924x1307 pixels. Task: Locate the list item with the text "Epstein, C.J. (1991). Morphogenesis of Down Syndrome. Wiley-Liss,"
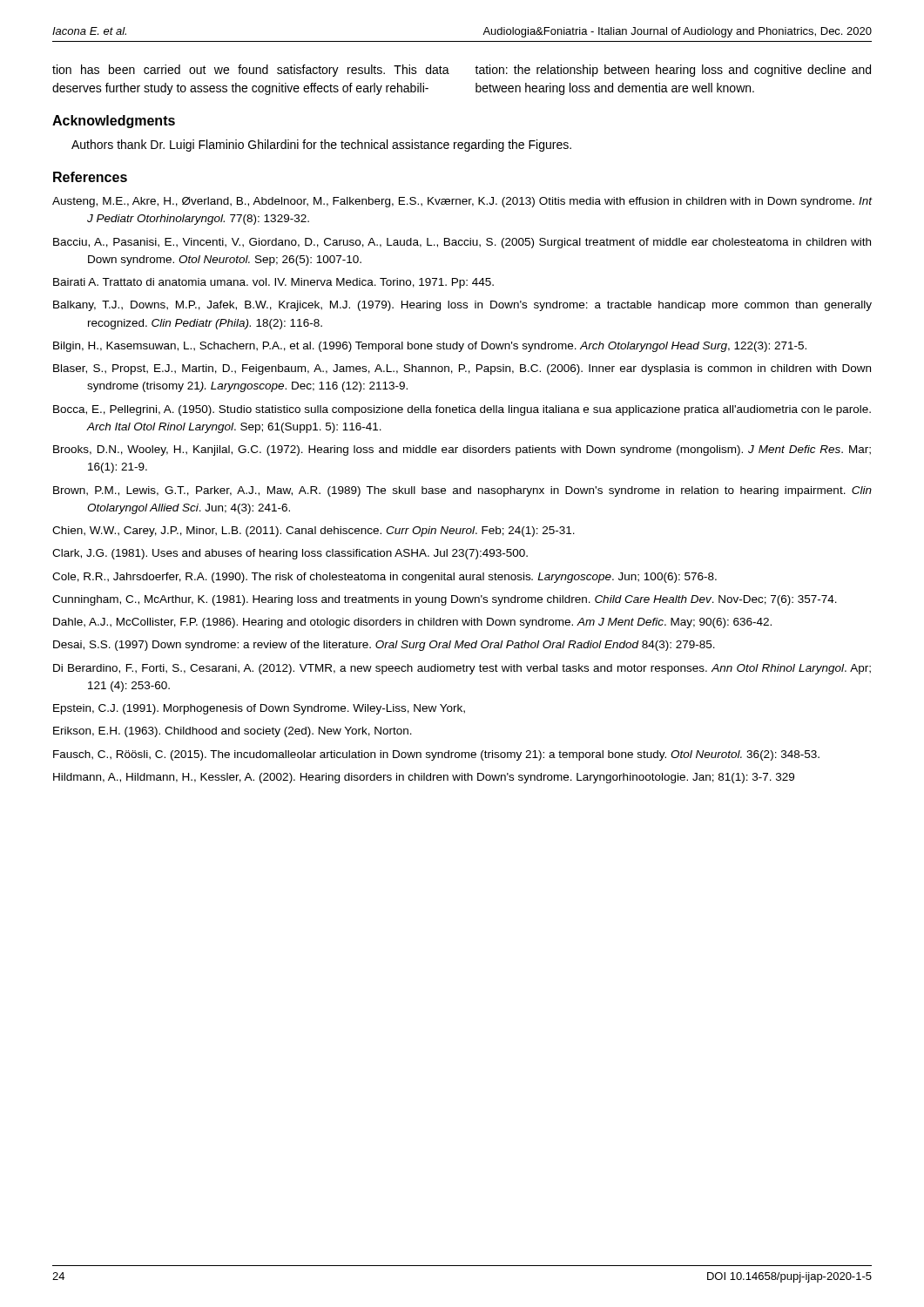coord(259,708)
